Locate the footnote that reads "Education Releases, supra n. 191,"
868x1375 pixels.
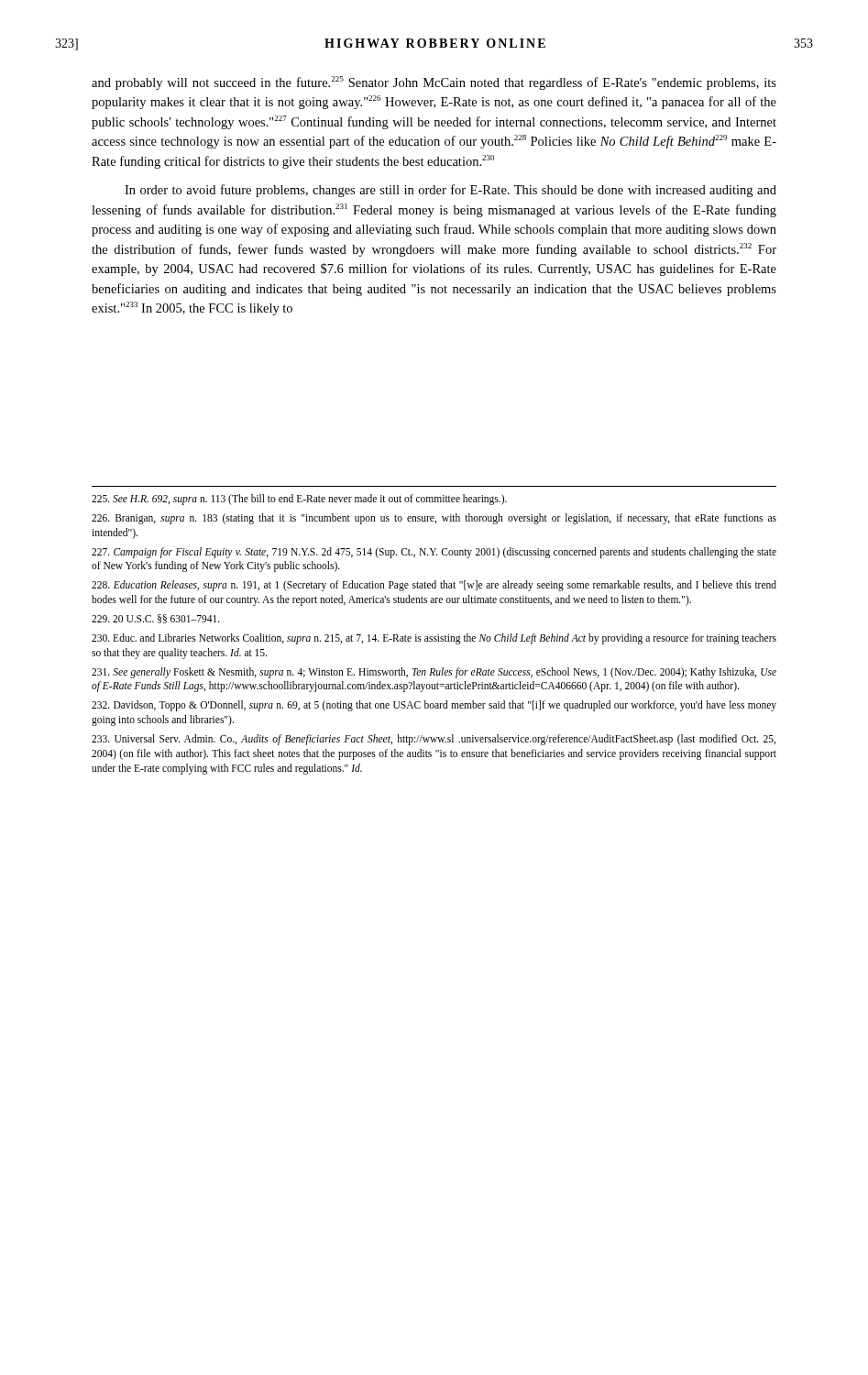click(x=434, y=593)
